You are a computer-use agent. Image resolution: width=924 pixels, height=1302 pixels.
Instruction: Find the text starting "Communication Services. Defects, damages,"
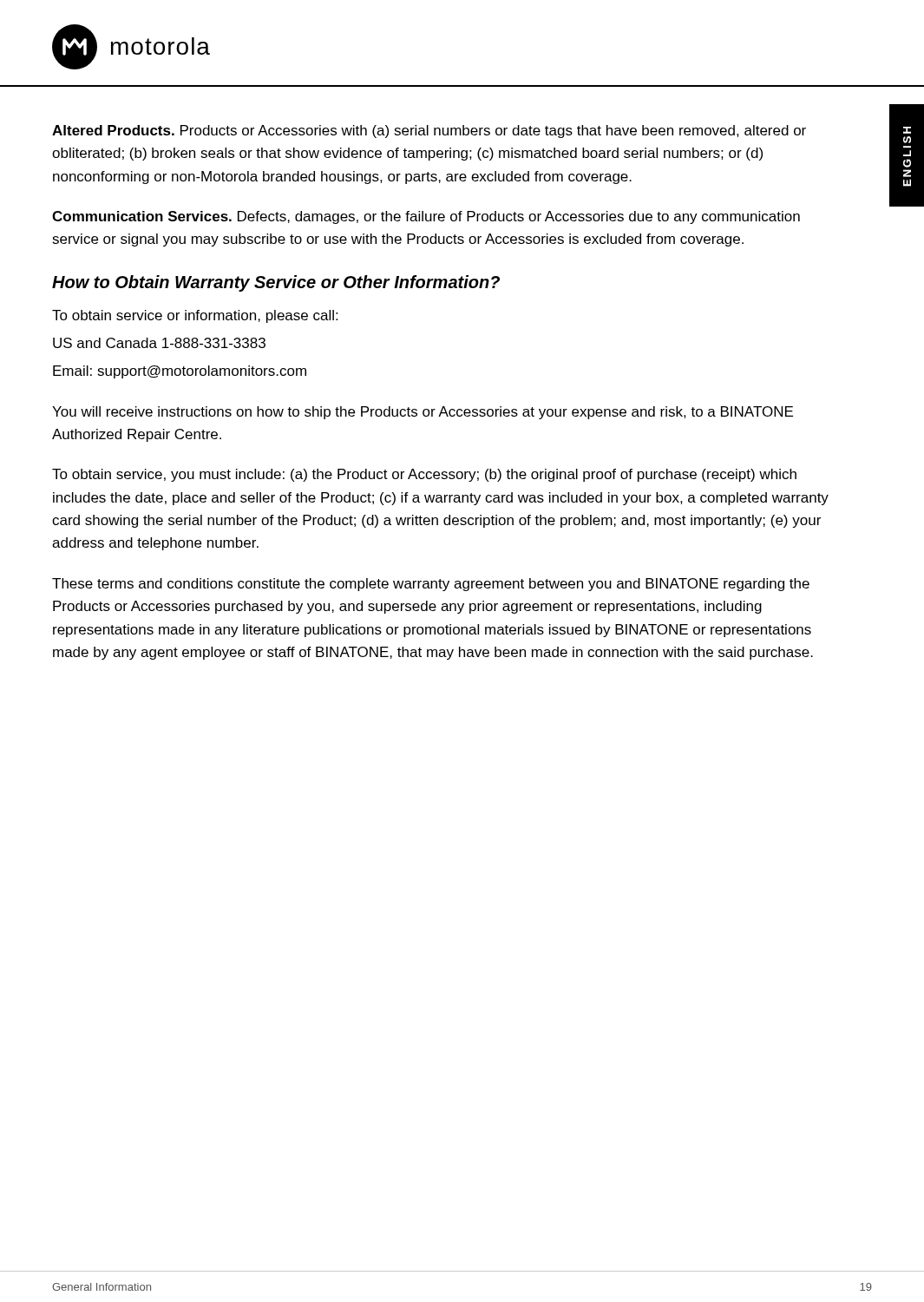(449, 229)
